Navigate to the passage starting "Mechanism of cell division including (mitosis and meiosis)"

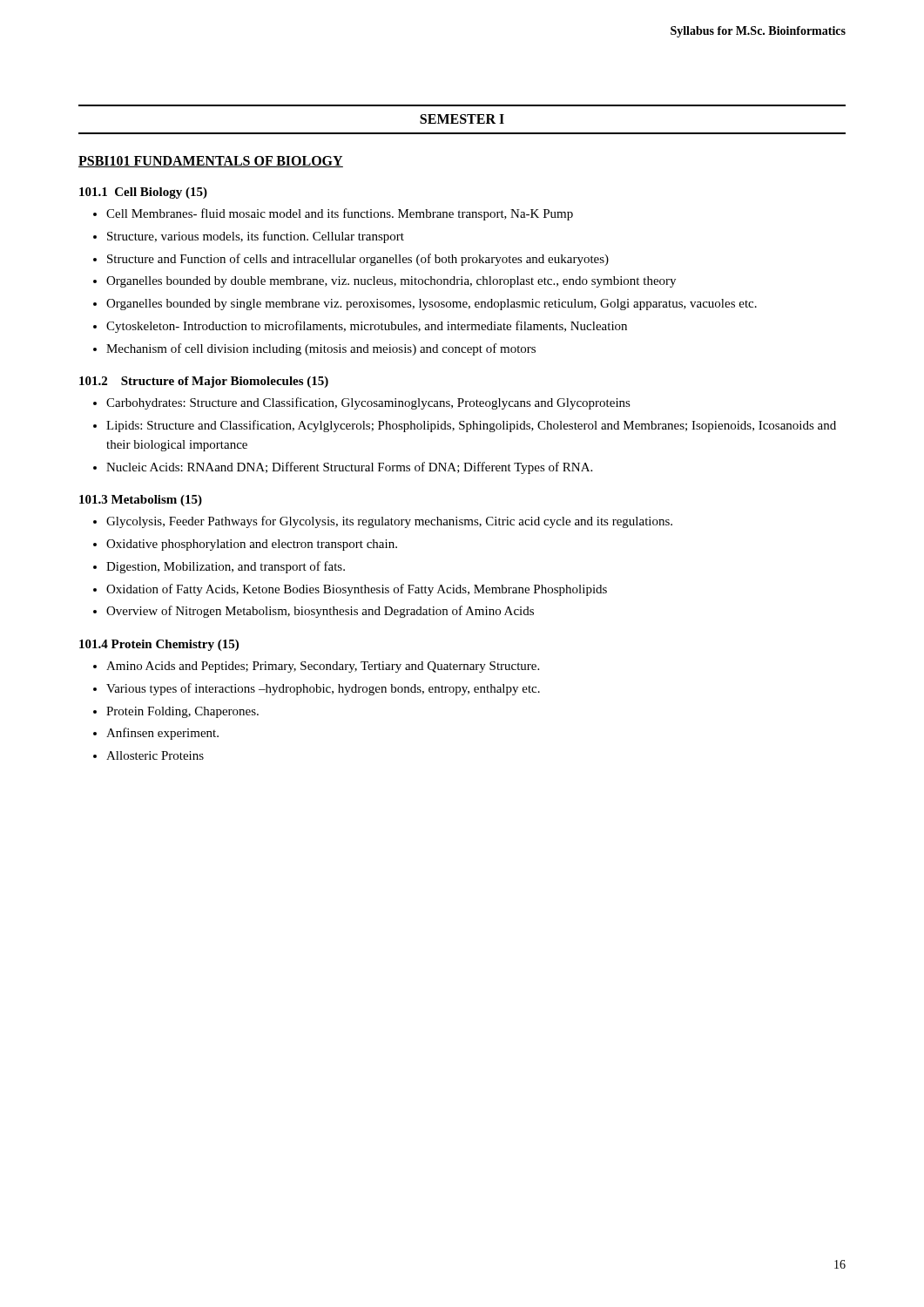pyautogui.click(x=462, y=349)
